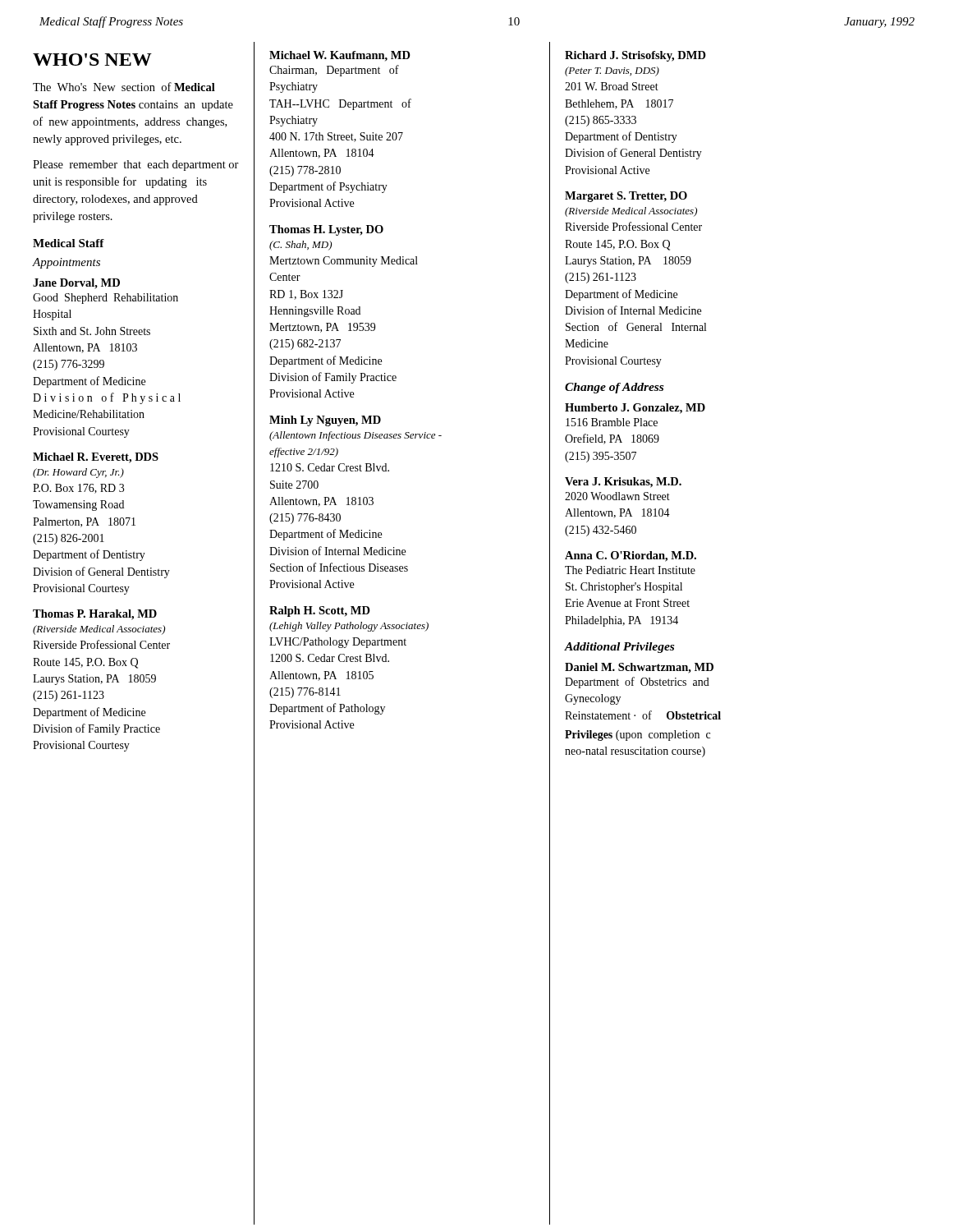Point to the block beginning "Margaret S. Tretter,"
Screen dimensions: 1232x954
(x=626, y=197)
